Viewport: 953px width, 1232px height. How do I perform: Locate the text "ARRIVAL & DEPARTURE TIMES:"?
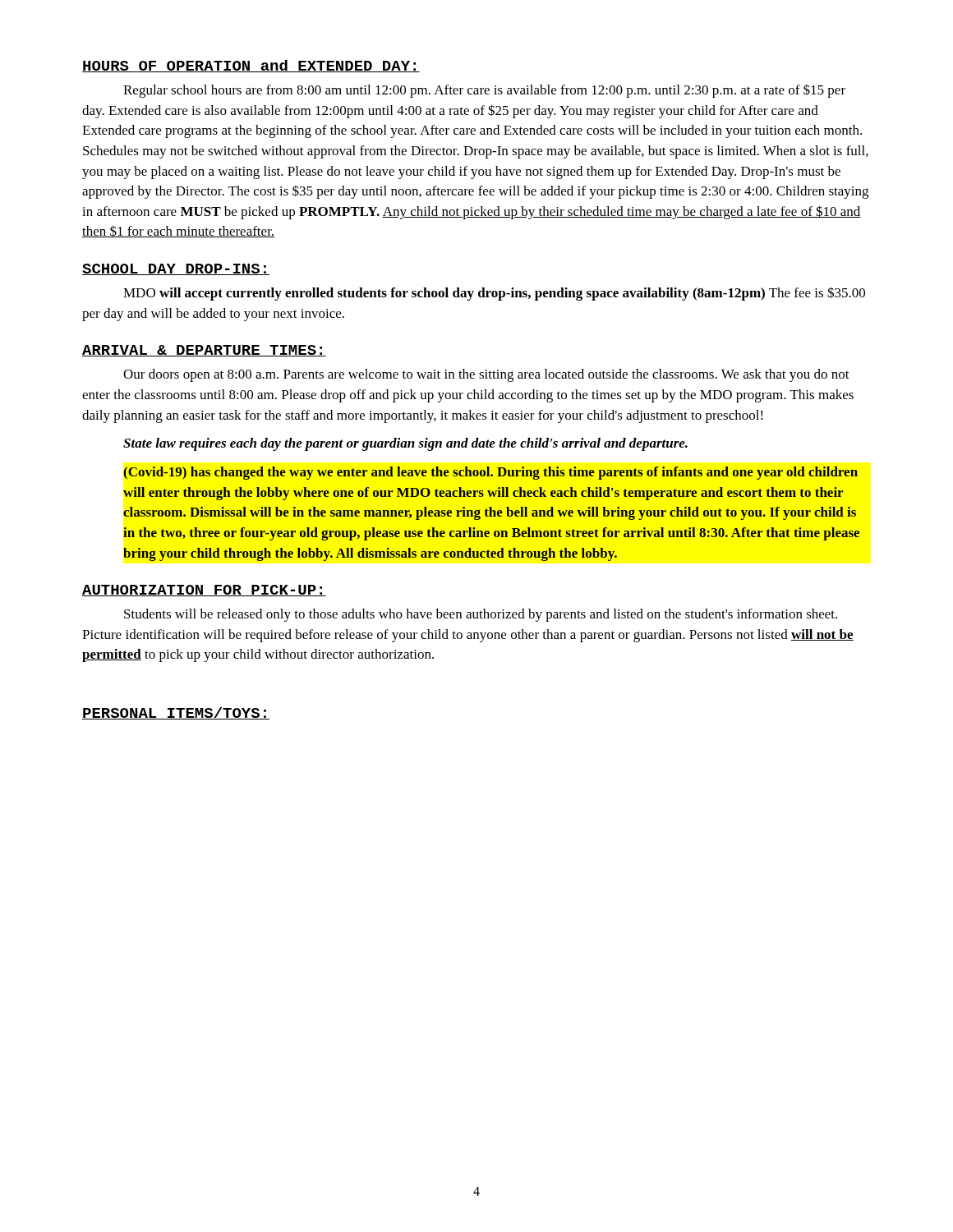[204, 351]
